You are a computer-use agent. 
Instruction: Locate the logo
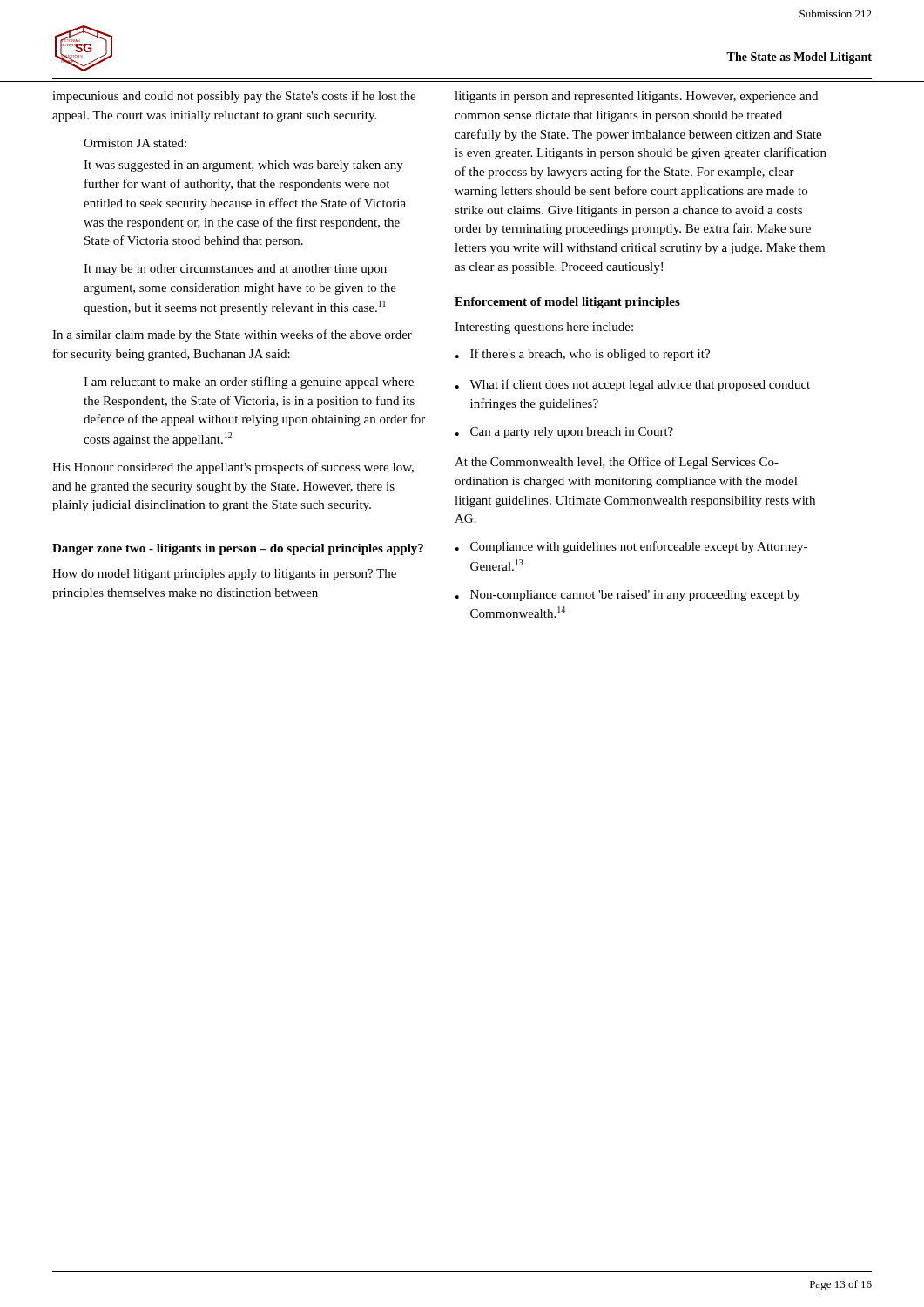click(84, 48)
